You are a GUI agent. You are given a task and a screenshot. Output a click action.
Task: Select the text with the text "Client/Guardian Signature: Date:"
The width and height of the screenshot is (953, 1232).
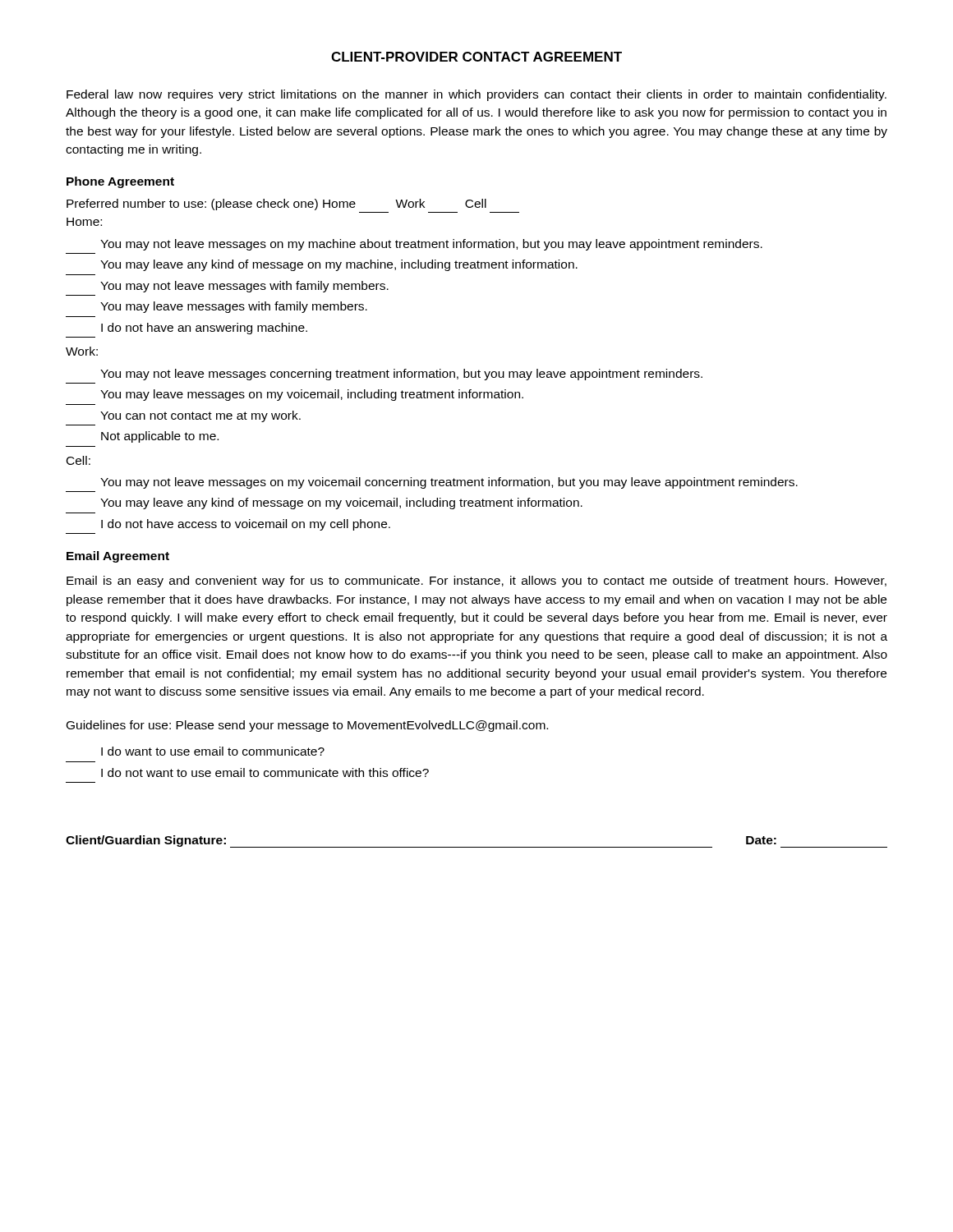pyautogui.click(x=476, y=840)
